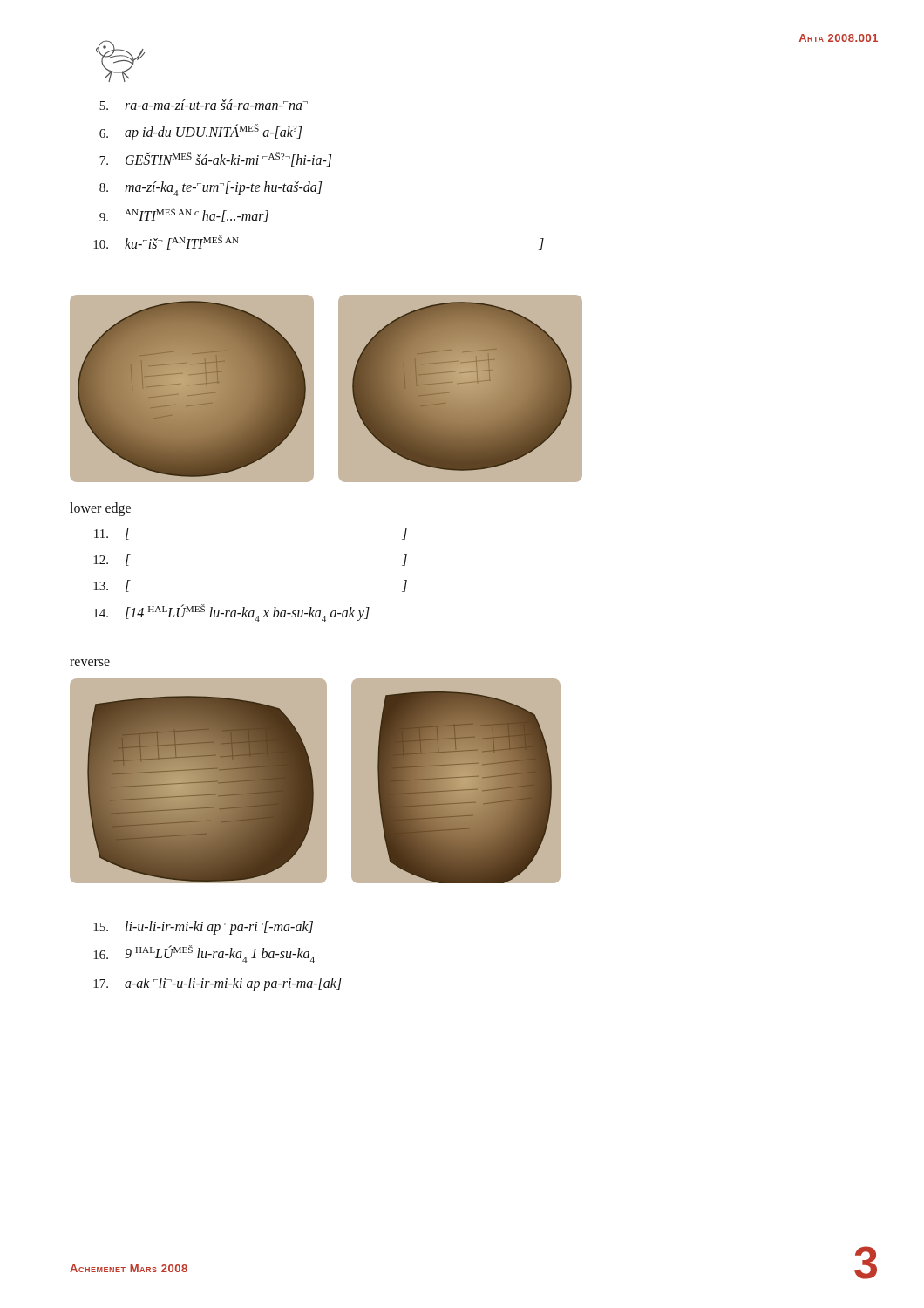The height and width of the screenshot is (1308, 924).
Task: Click where it says "8. ma-zí-ka4 te-⌐um¬[-ip-te hu-taš-da]"
Action: (211, 189)
